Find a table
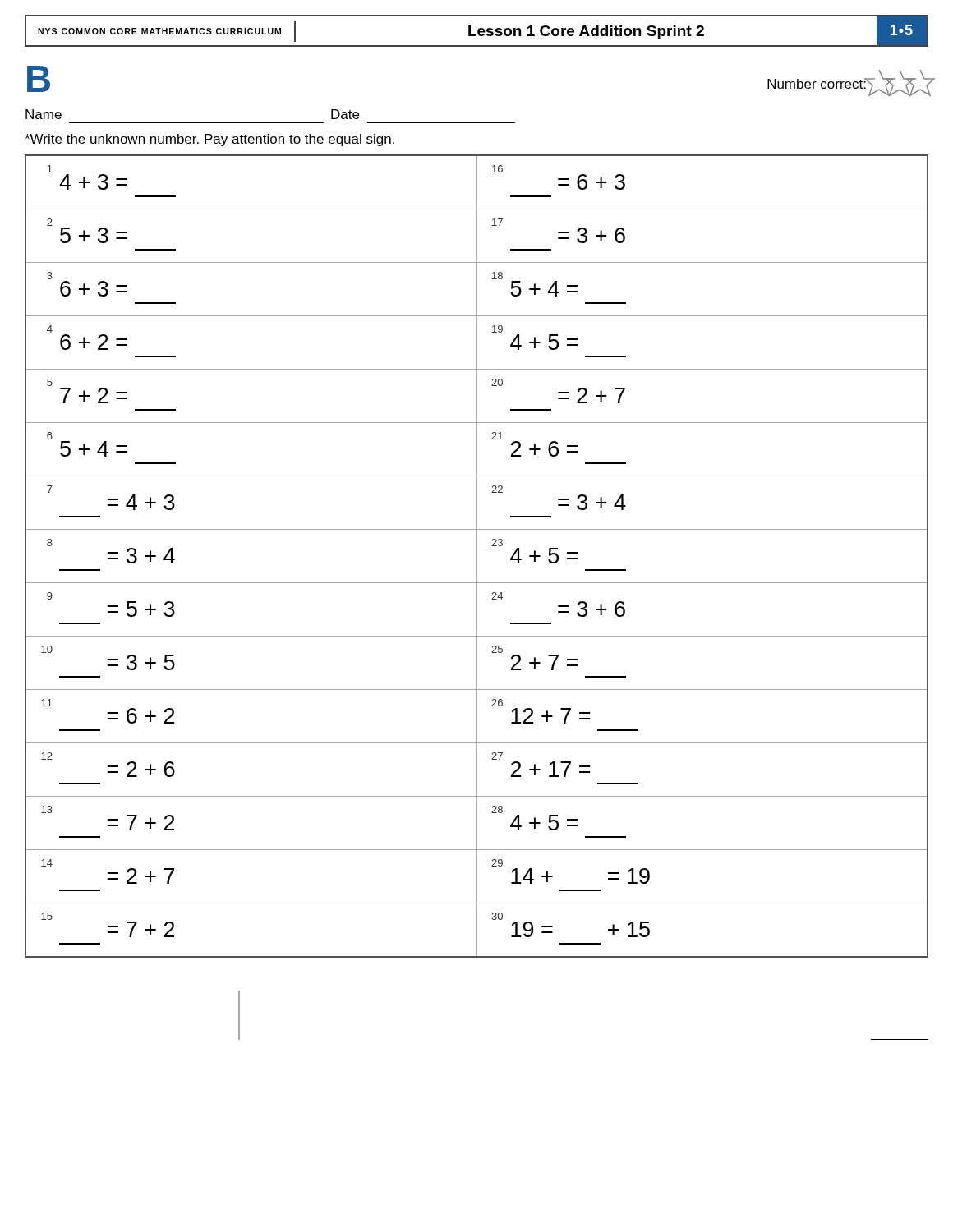This screenshot has height=1232, width=953. click(x=476, y=556)
